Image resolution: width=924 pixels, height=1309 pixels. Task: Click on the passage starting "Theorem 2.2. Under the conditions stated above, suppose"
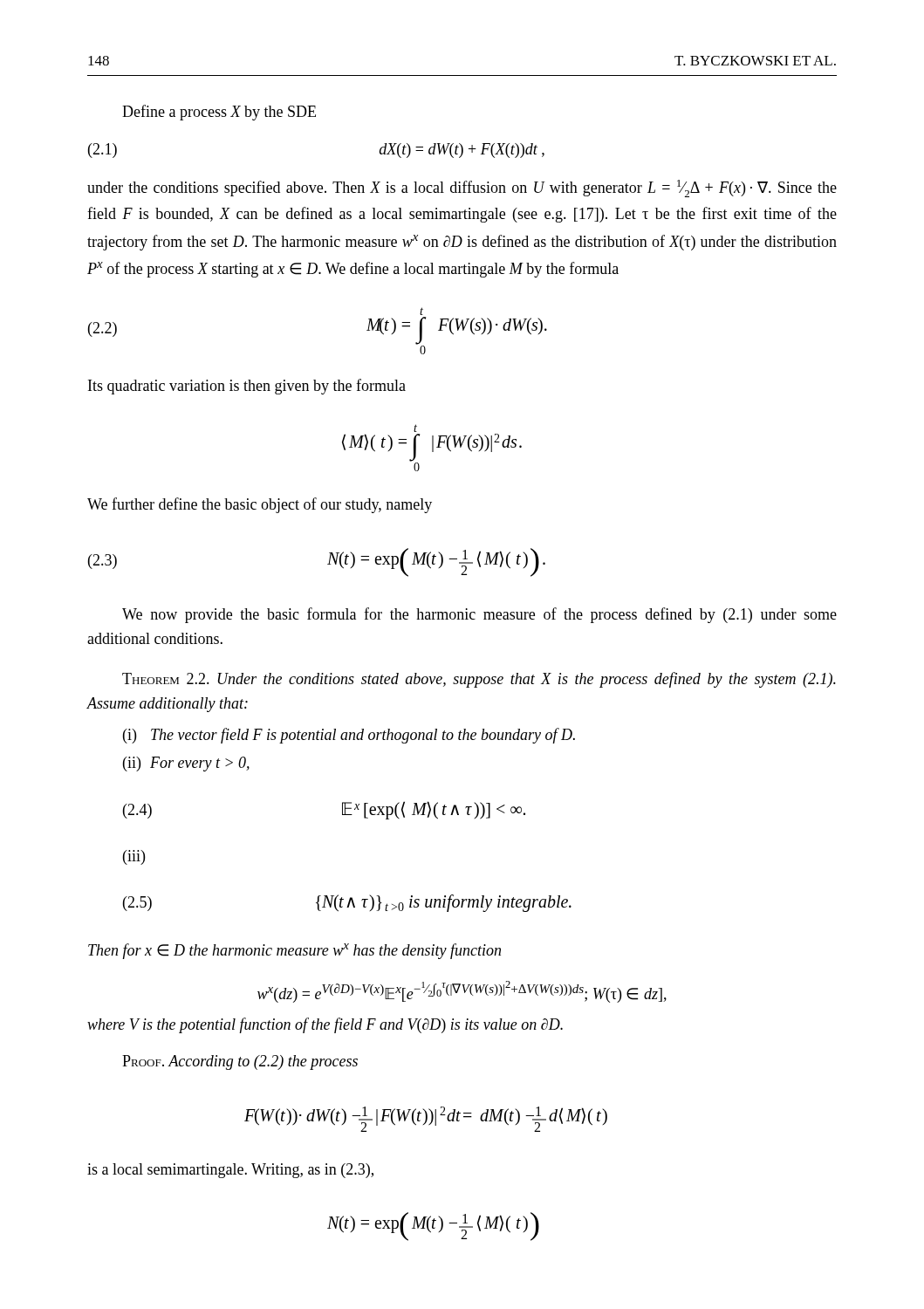tap(462, 692)
